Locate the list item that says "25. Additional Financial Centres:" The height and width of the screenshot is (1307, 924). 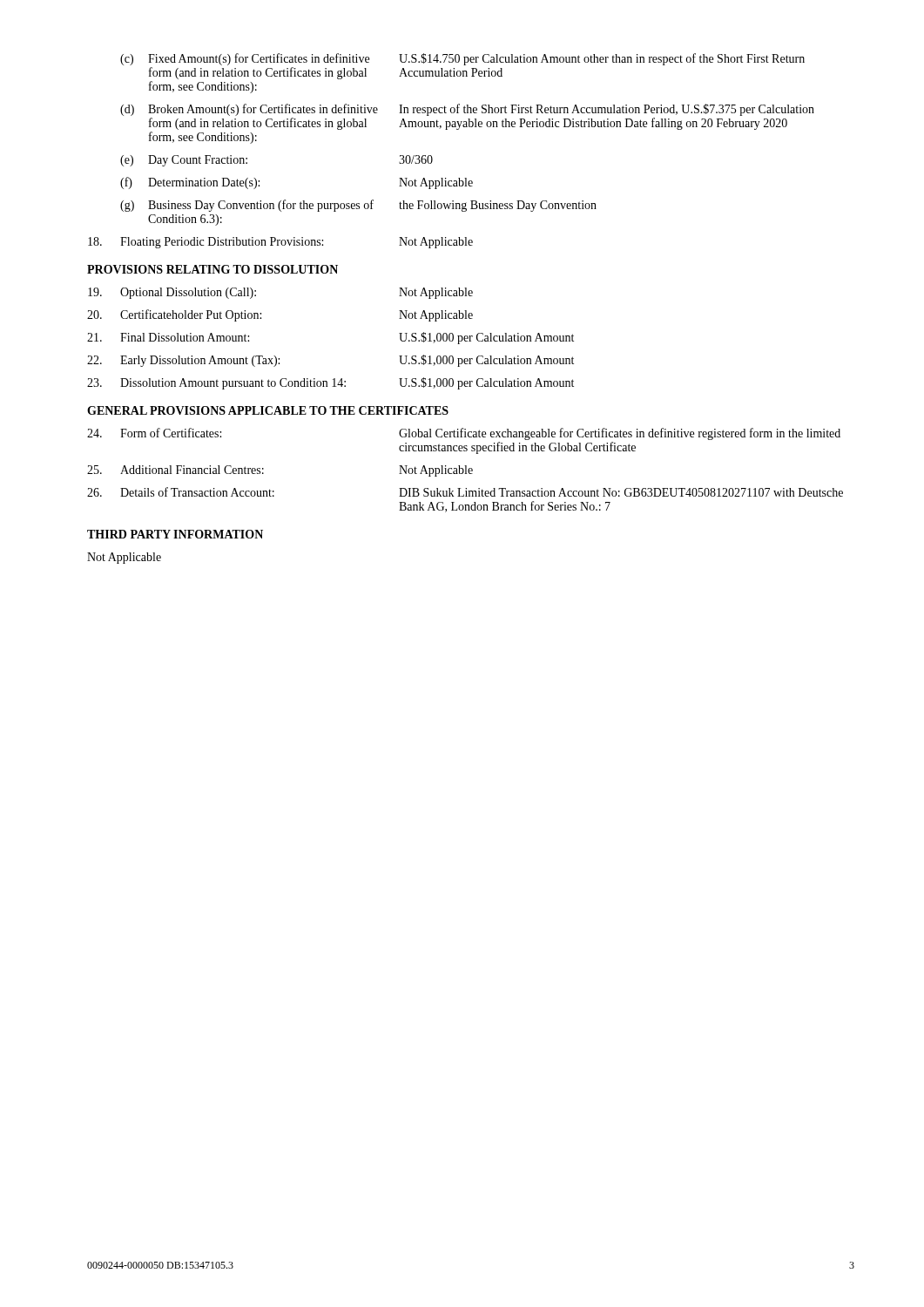pyautogui.click(x=470, y=471)
